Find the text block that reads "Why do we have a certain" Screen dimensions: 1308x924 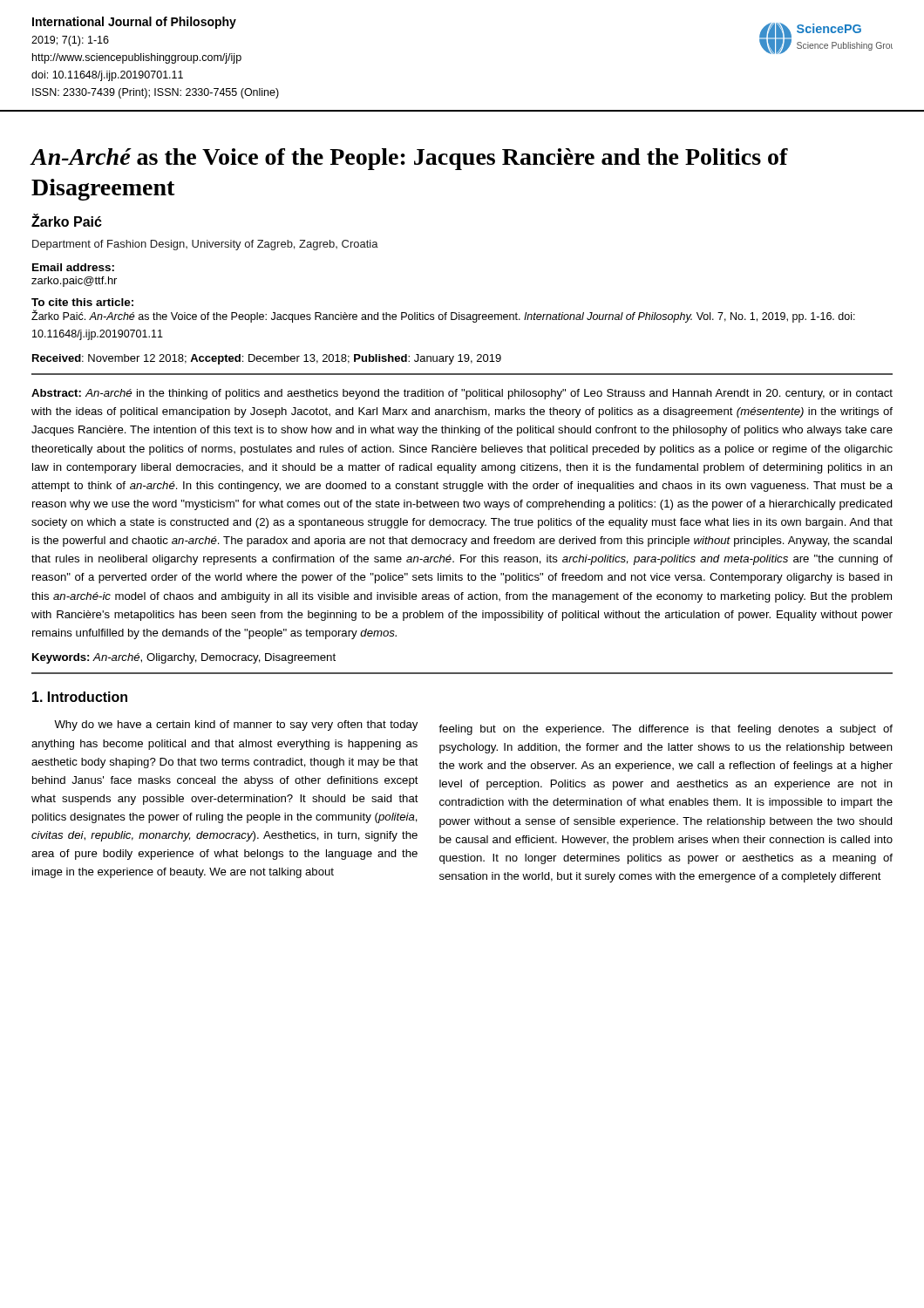pos(225,798)
